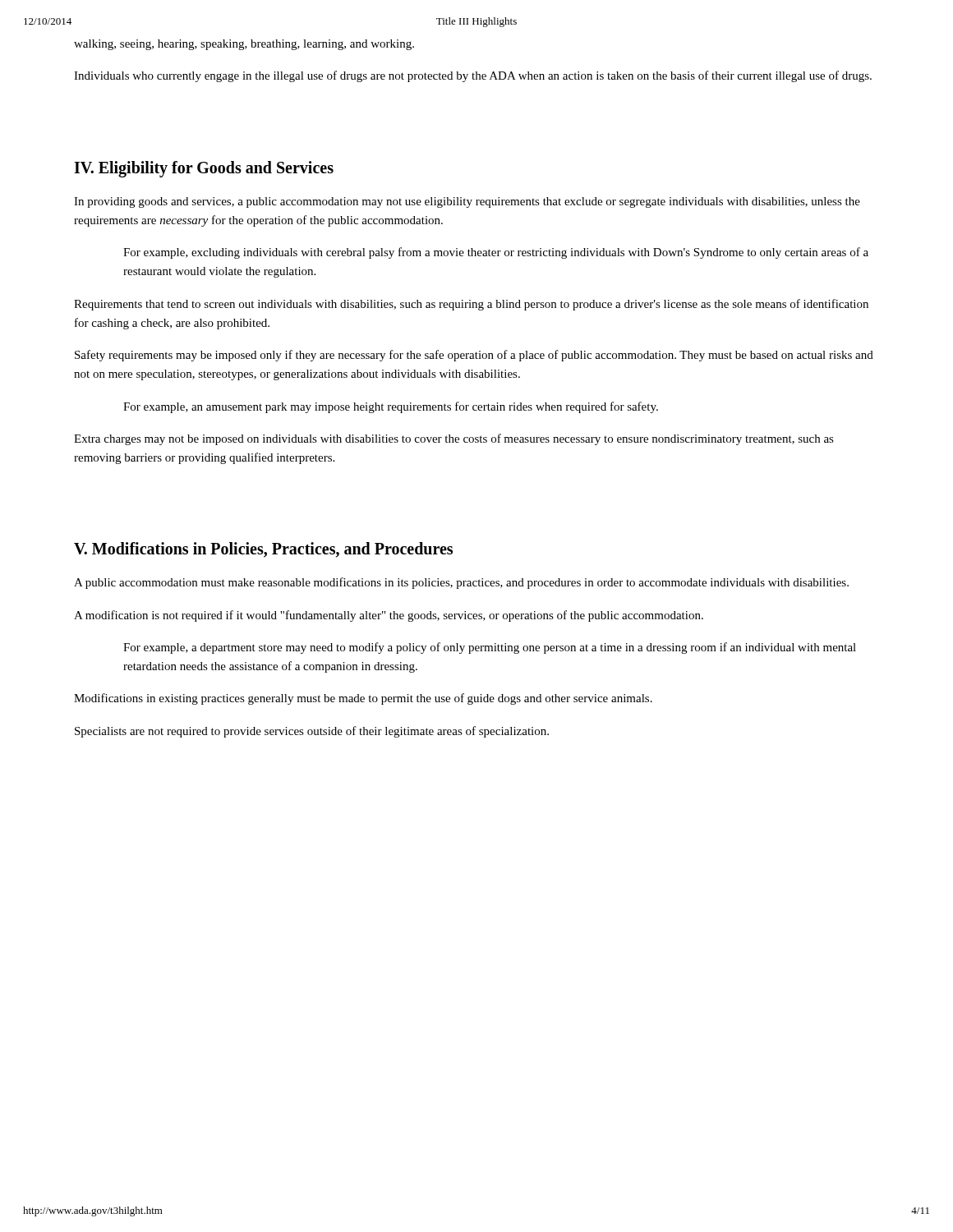Locate the text block with the text "walking, seeing, hearing, speaking, breathing, learning,"
This screenshot has width=953, height=1232.
tap(244, 44)
